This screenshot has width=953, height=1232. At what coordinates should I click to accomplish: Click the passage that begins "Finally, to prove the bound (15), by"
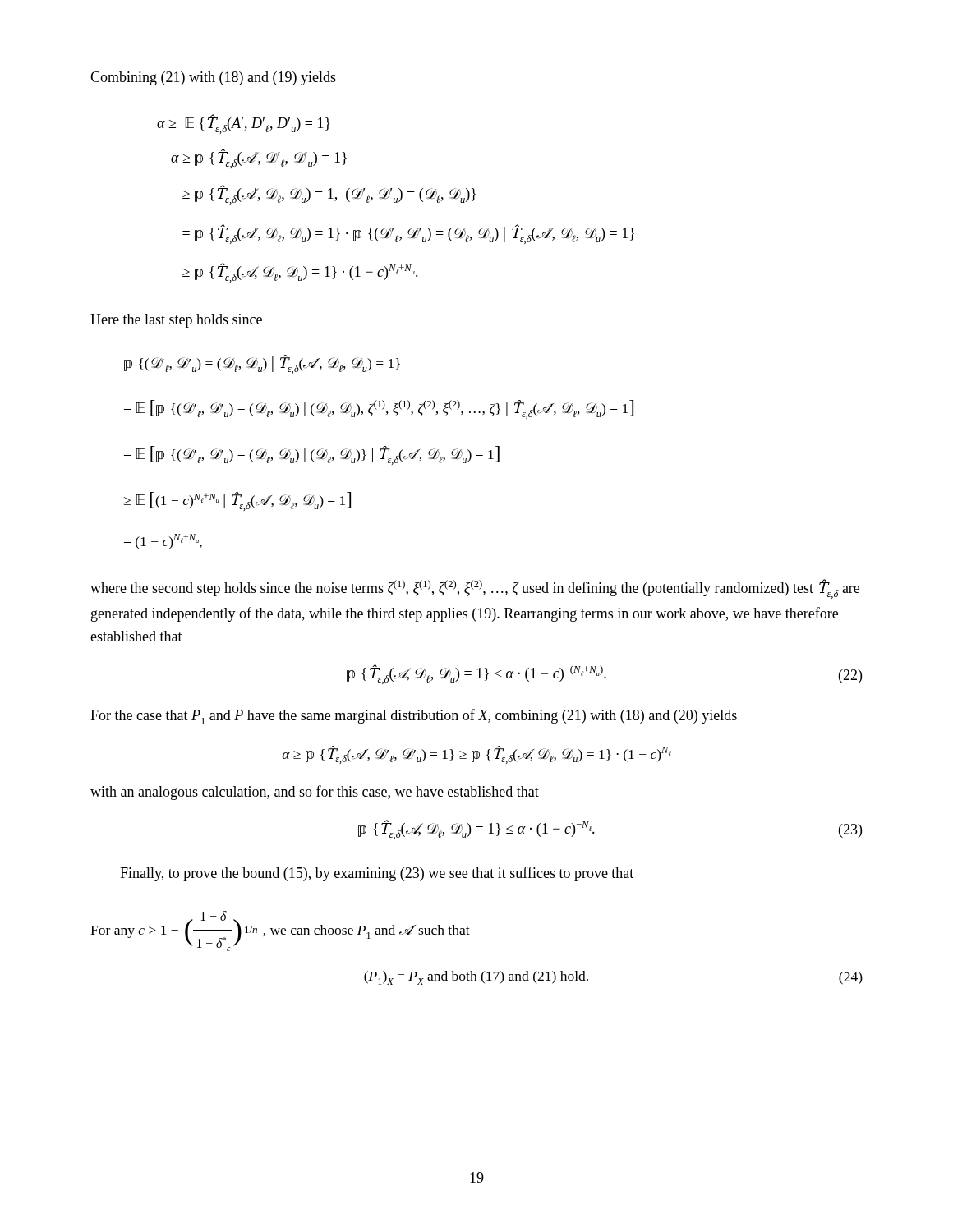(377, 873)
